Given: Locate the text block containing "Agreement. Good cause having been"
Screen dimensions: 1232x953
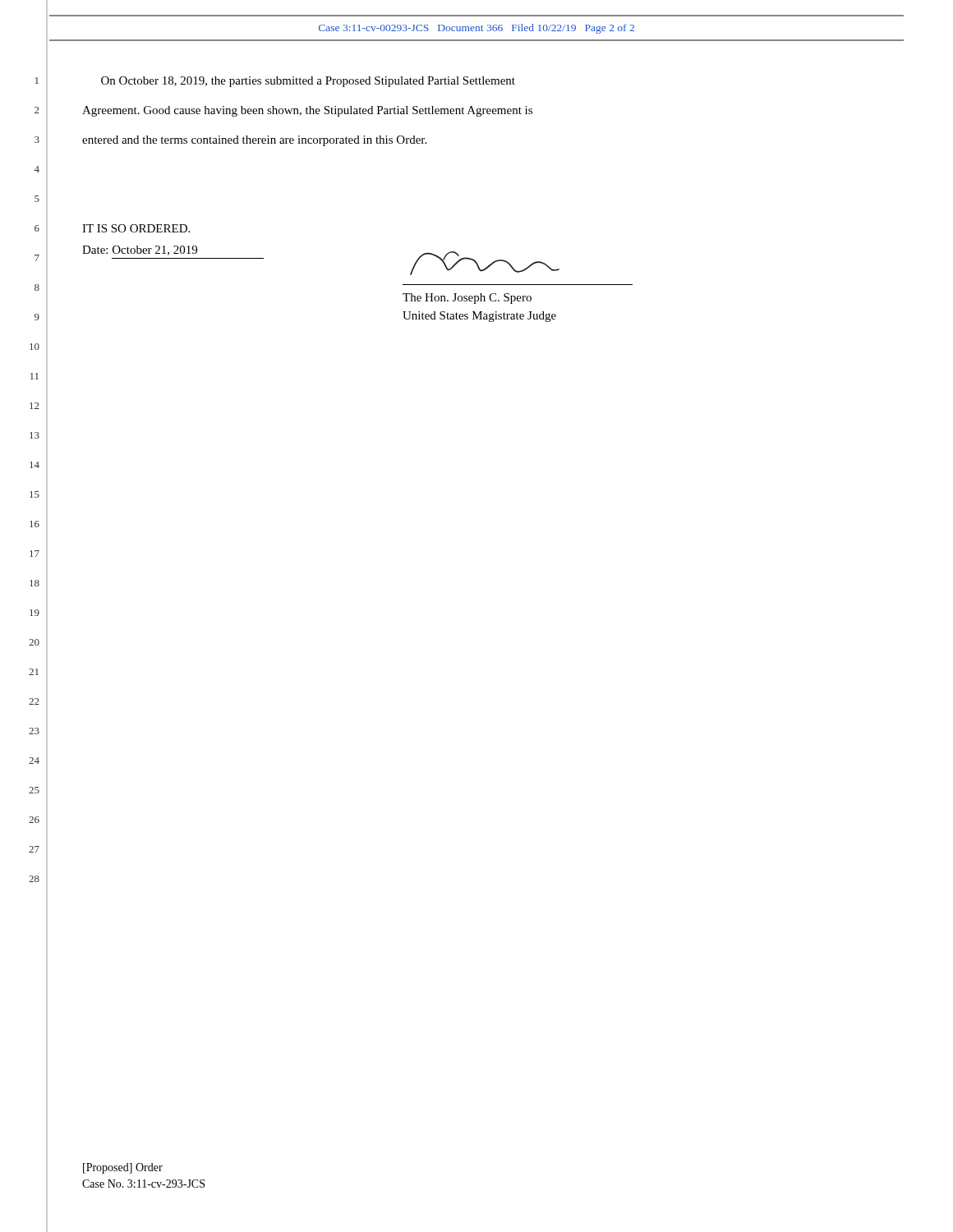Looking at the screenshot, I should point(308,110).
